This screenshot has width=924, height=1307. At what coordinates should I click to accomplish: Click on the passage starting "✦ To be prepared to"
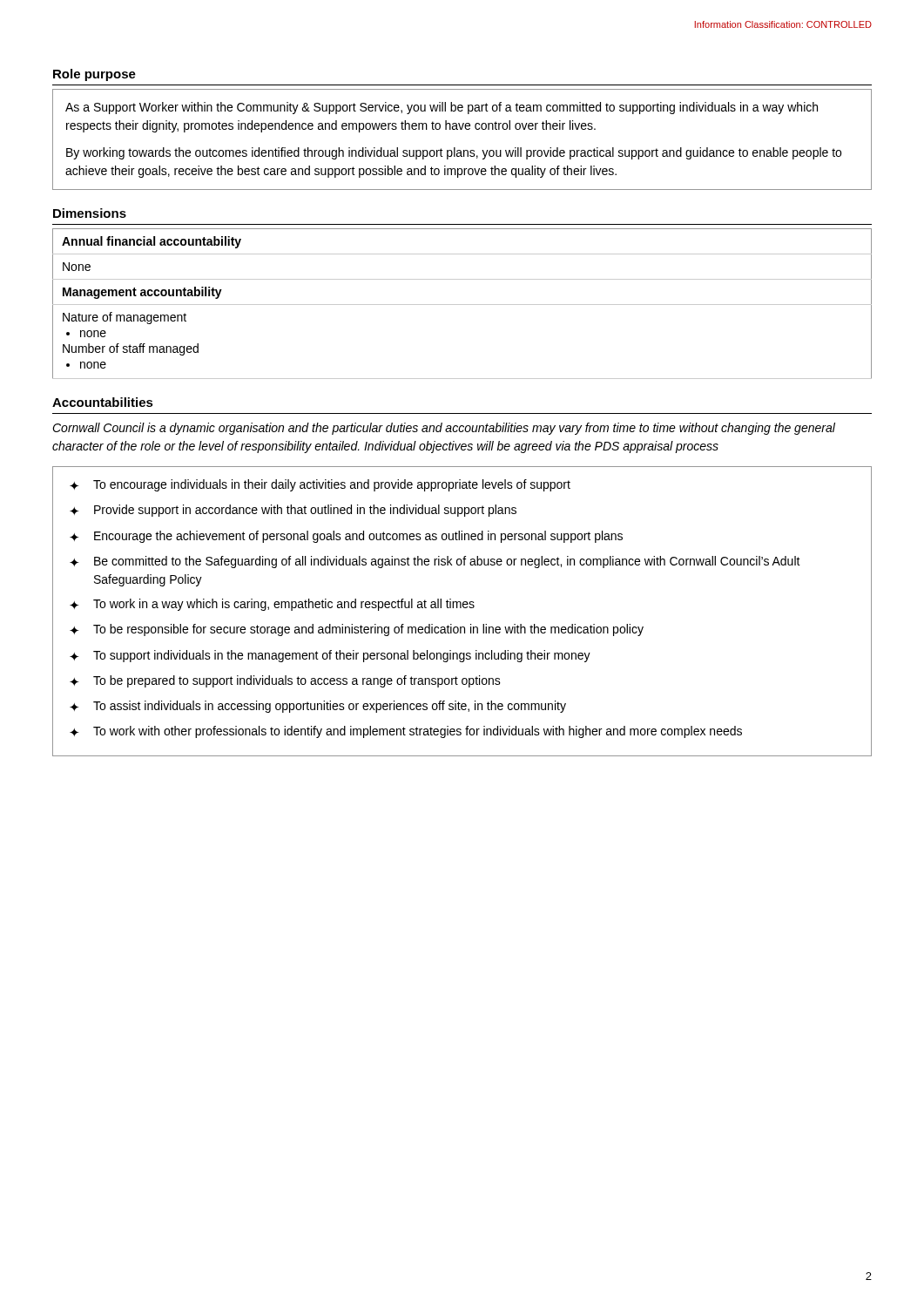point(285,682)
